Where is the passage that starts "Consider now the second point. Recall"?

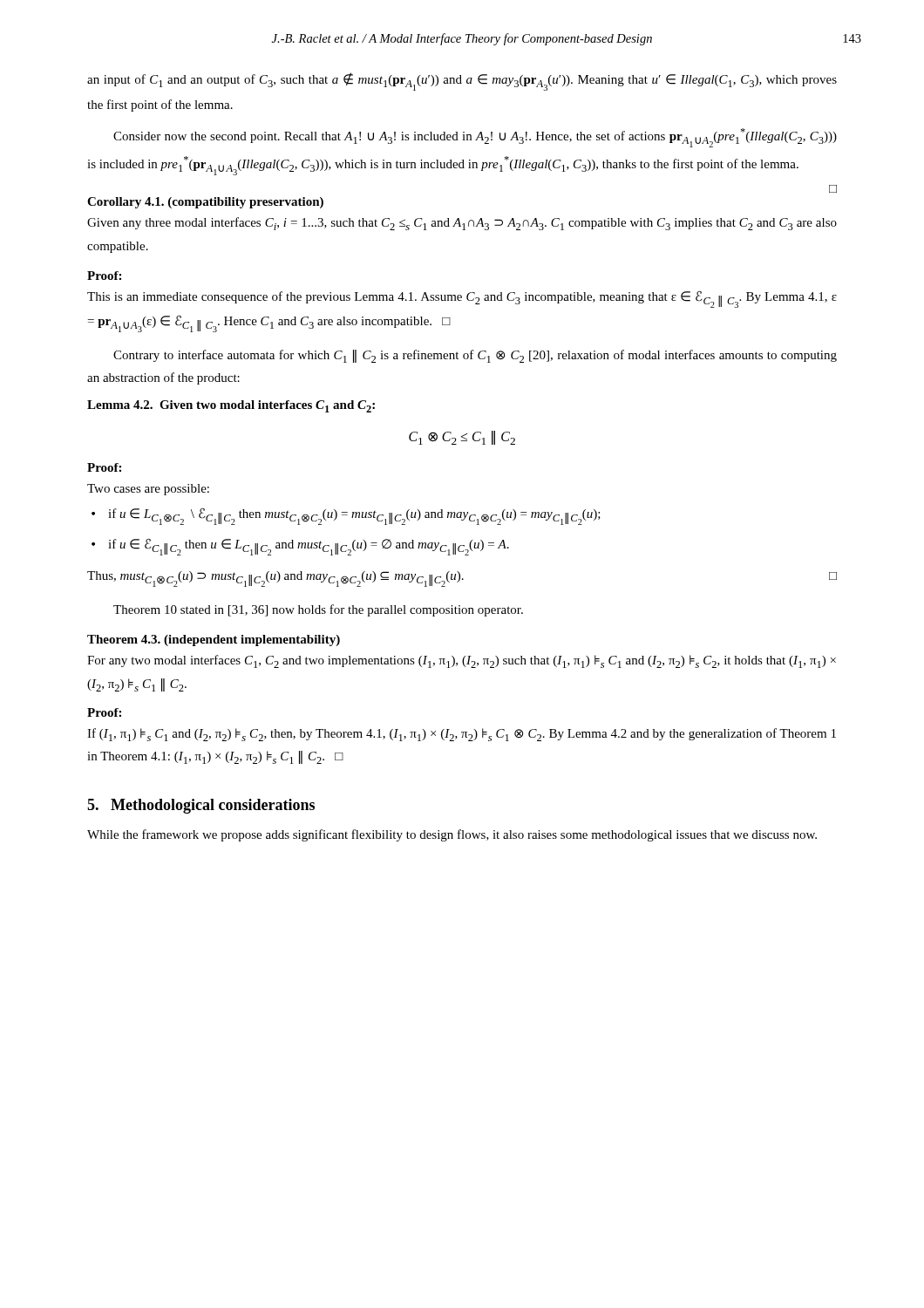(462, 151)
